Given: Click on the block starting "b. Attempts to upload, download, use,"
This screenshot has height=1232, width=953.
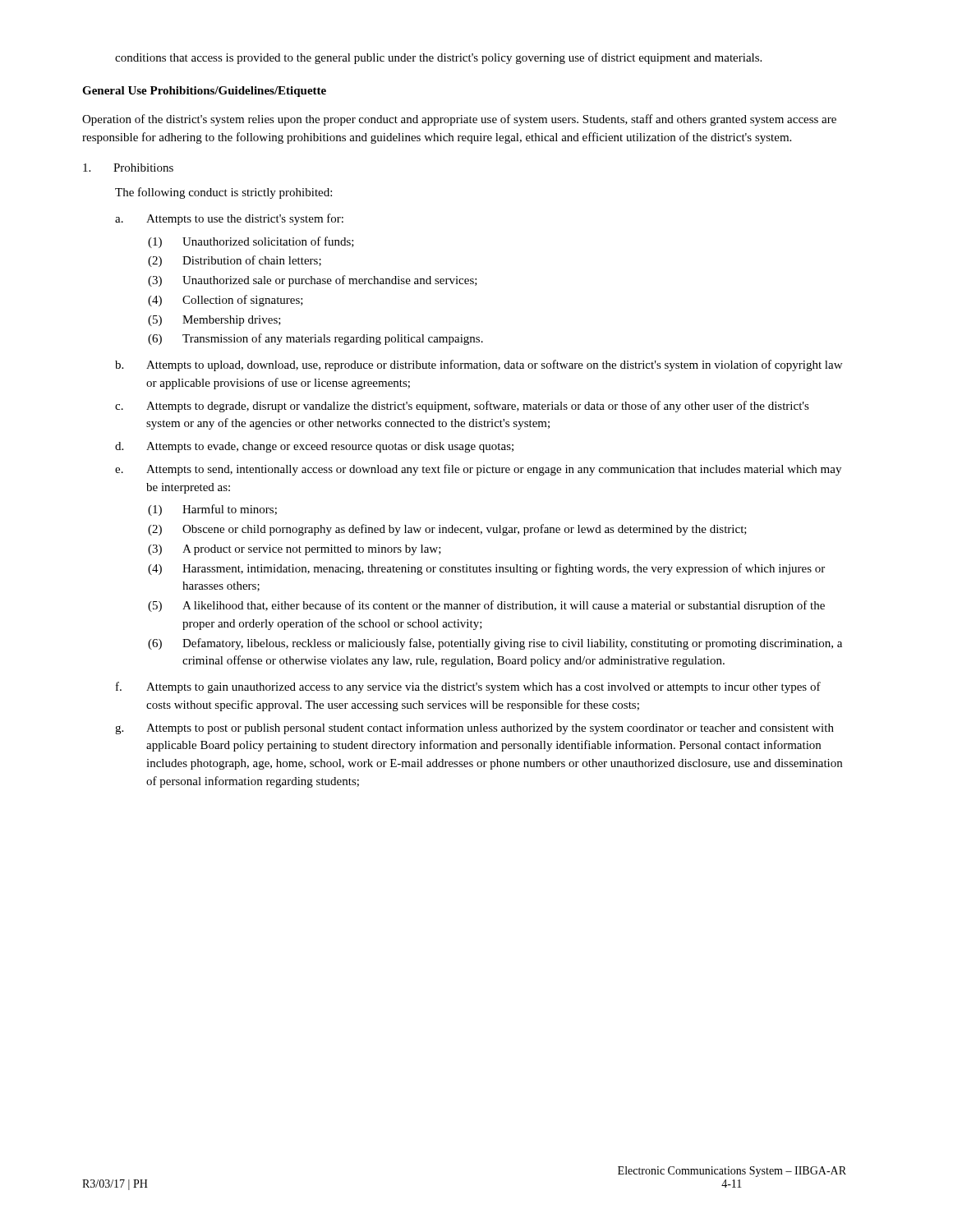Looking at the screenshot, I should tap(481, 374).
